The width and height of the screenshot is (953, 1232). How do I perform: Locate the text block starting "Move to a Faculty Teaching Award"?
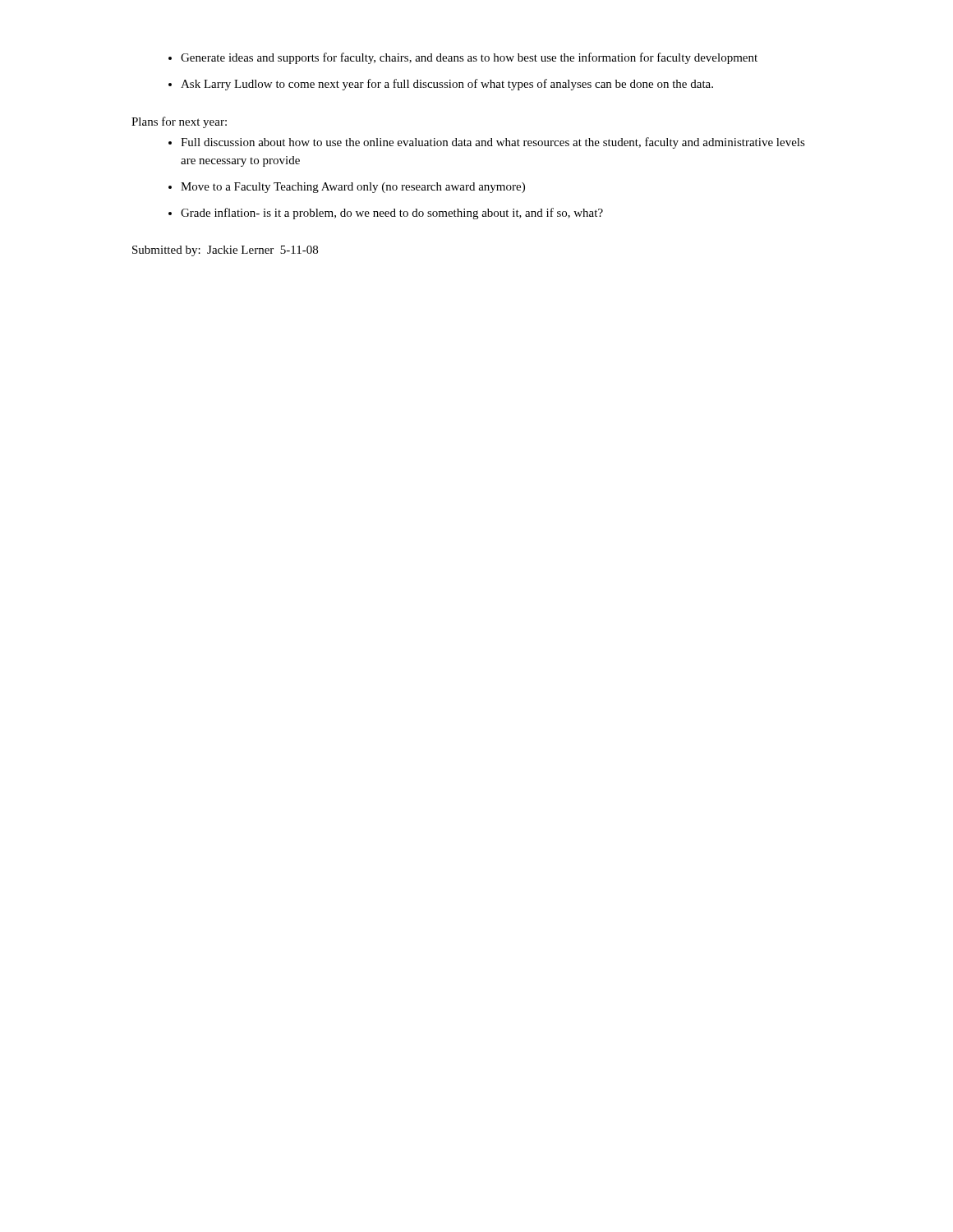point(353,186)
